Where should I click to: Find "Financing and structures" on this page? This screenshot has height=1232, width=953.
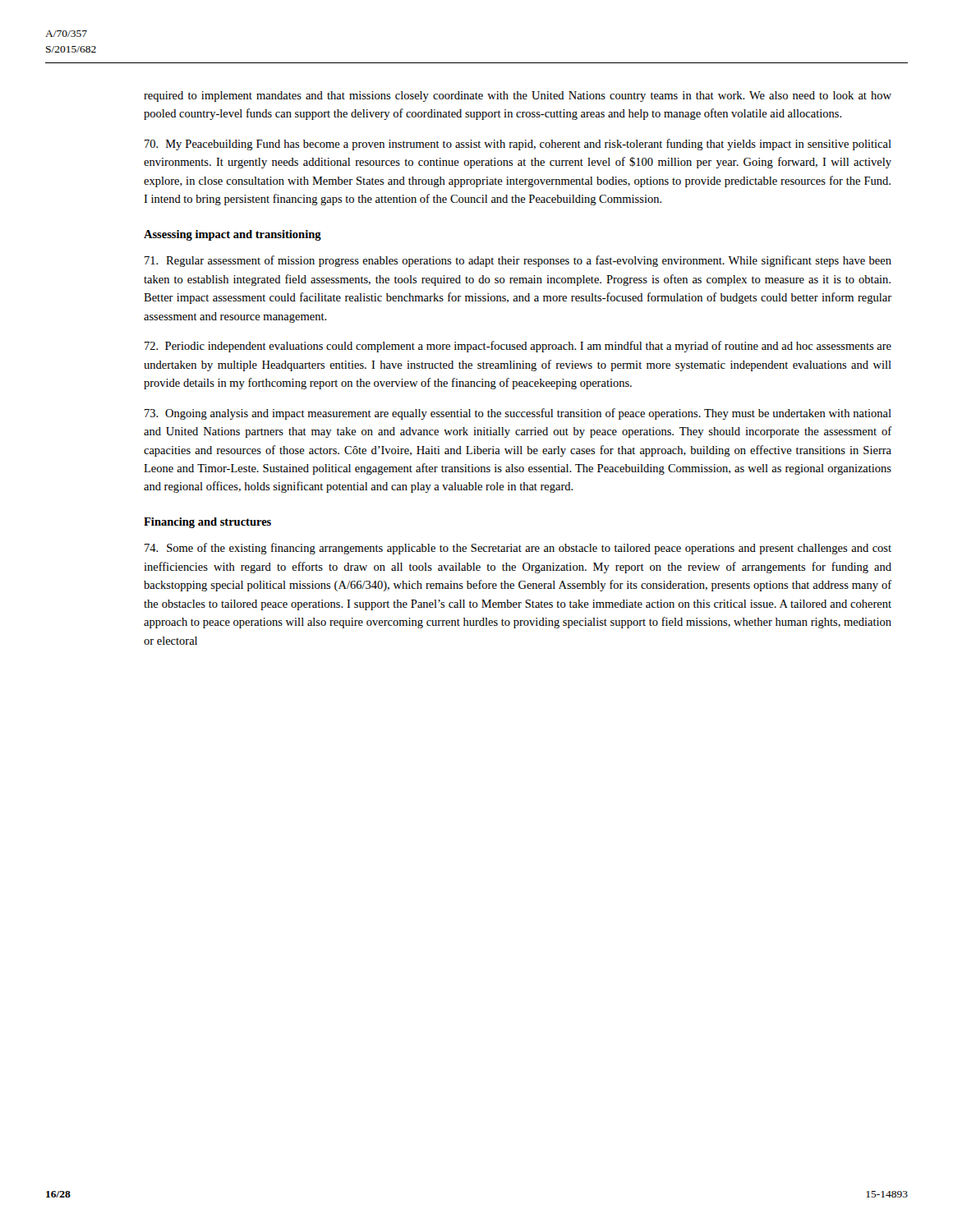pyautogui.click(x=208, y=521)
